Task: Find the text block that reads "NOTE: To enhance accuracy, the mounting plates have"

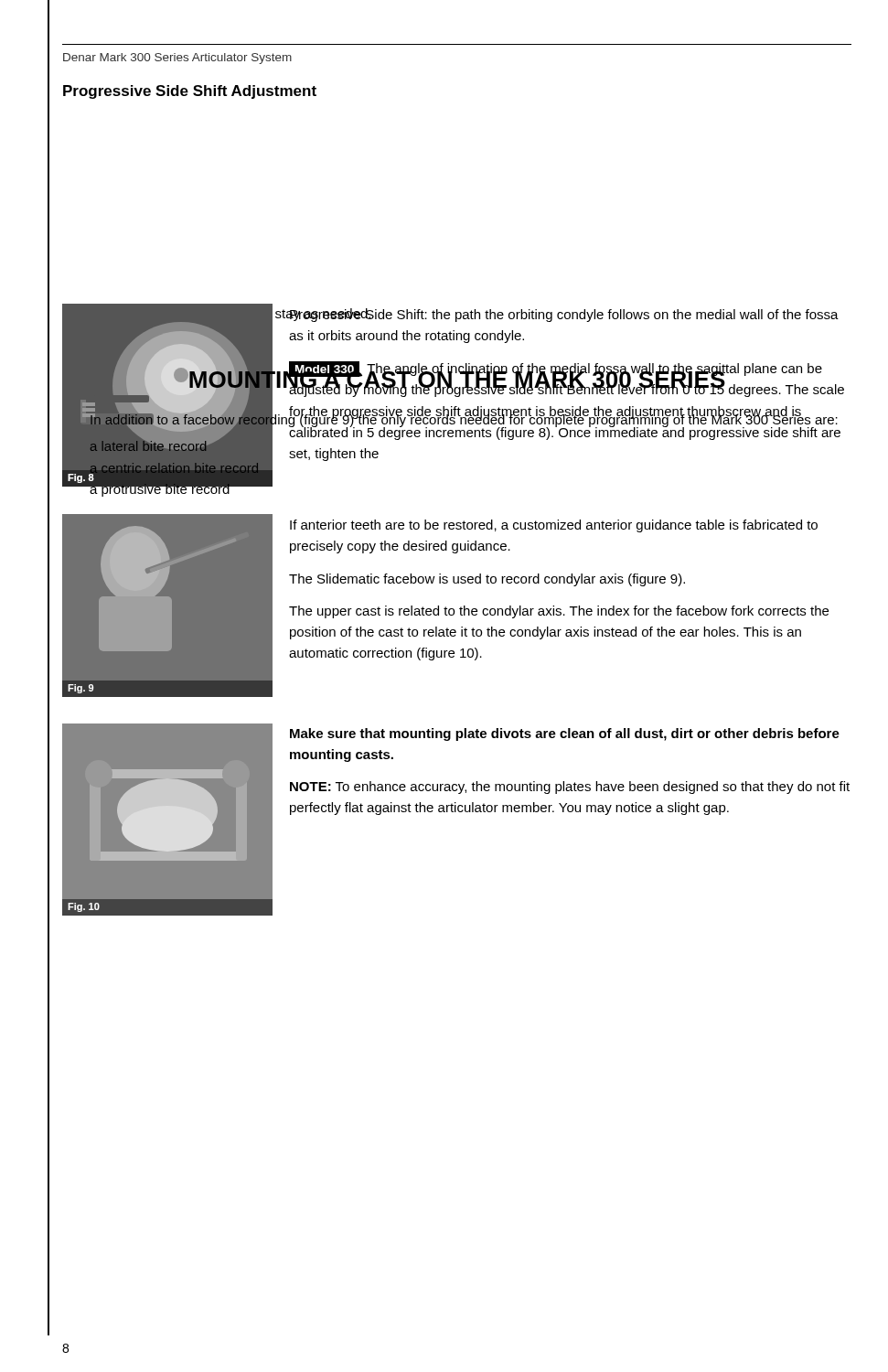Action: tap(569, 797)
